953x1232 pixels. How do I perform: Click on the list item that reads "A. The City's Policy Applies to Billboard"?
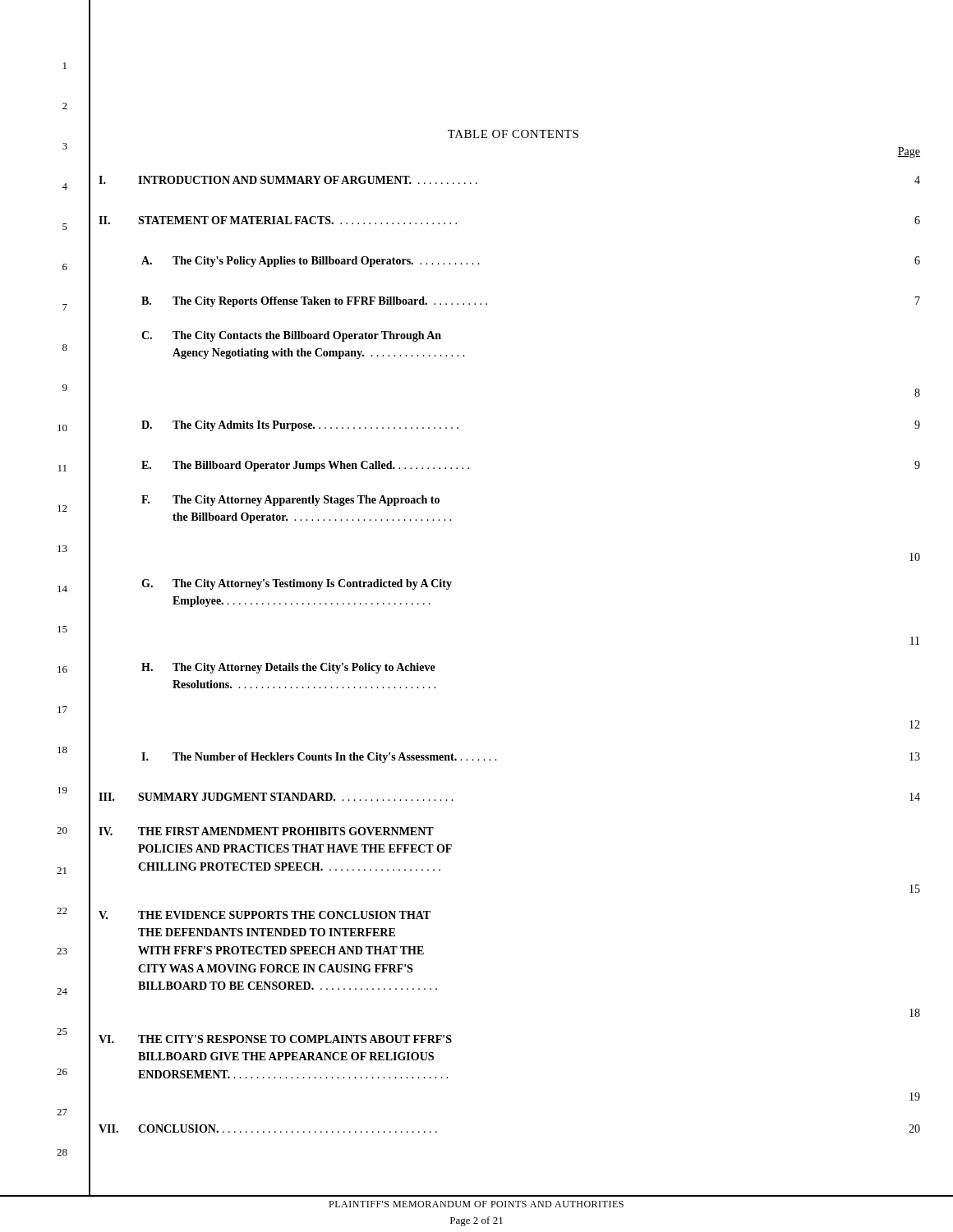[285, 262]
